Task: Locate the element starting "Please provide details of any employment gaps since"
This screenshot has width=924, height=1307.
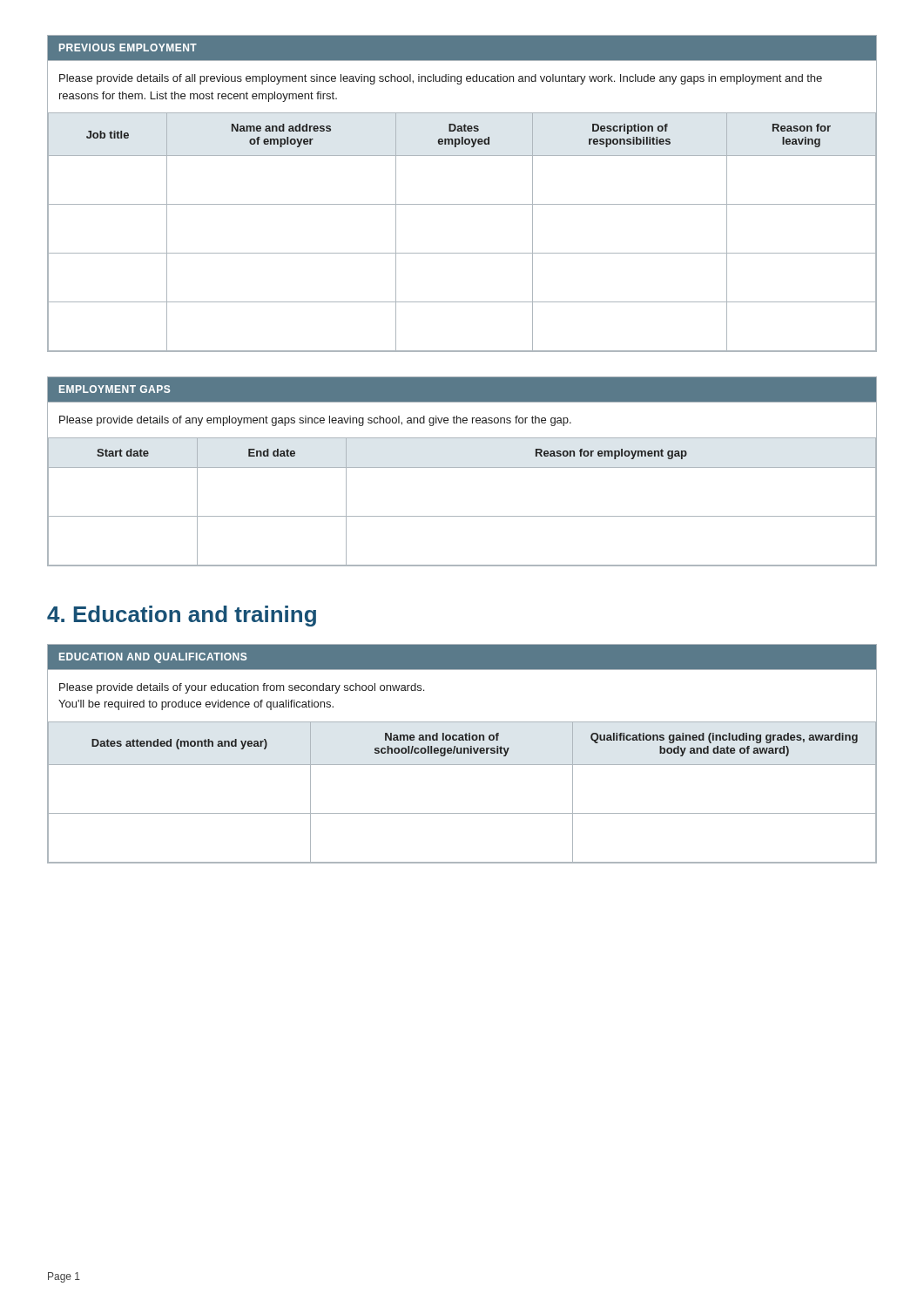Action: point(315,420)
